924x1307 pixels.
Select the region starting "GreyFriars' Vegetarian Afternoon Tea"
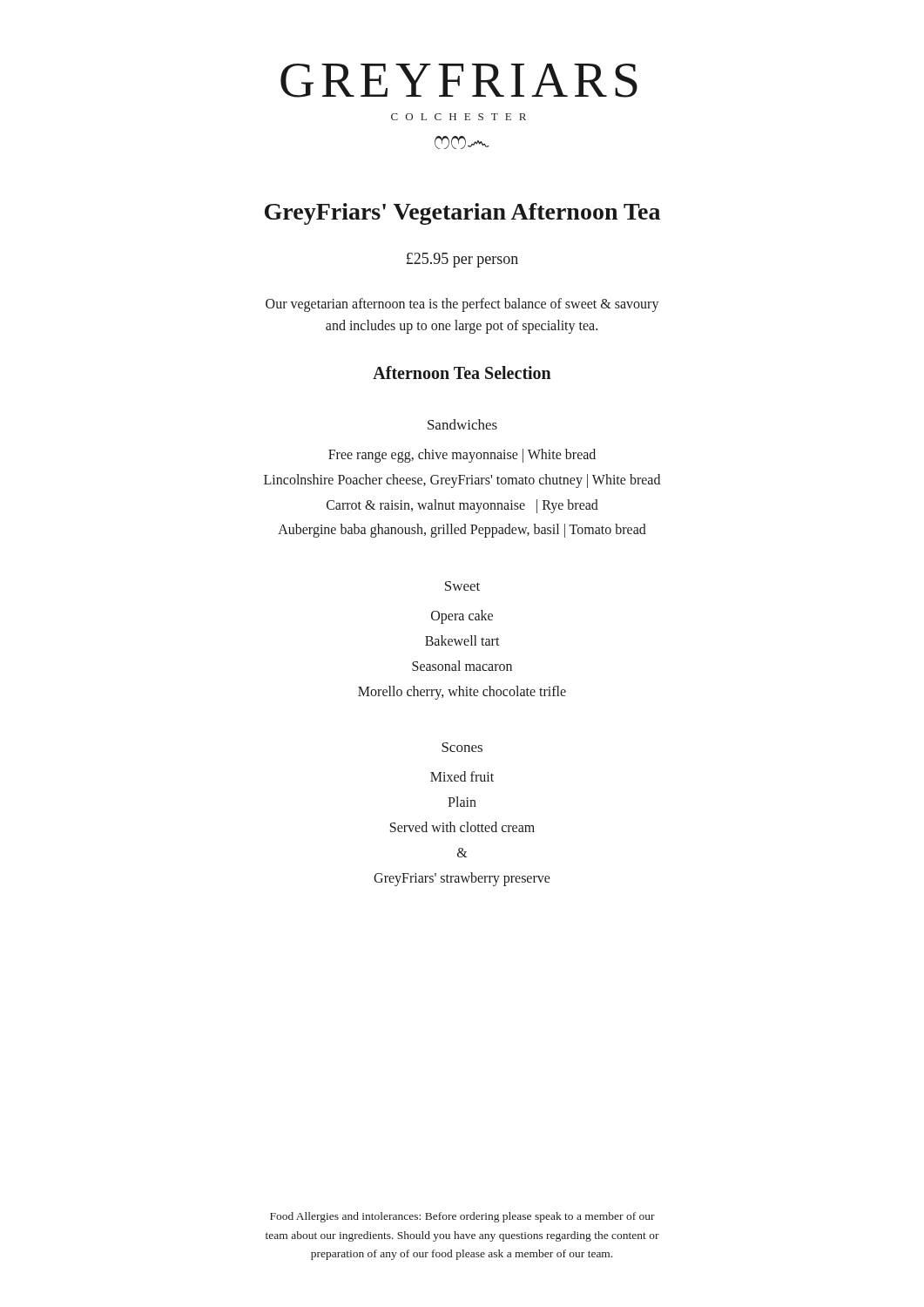462,211
